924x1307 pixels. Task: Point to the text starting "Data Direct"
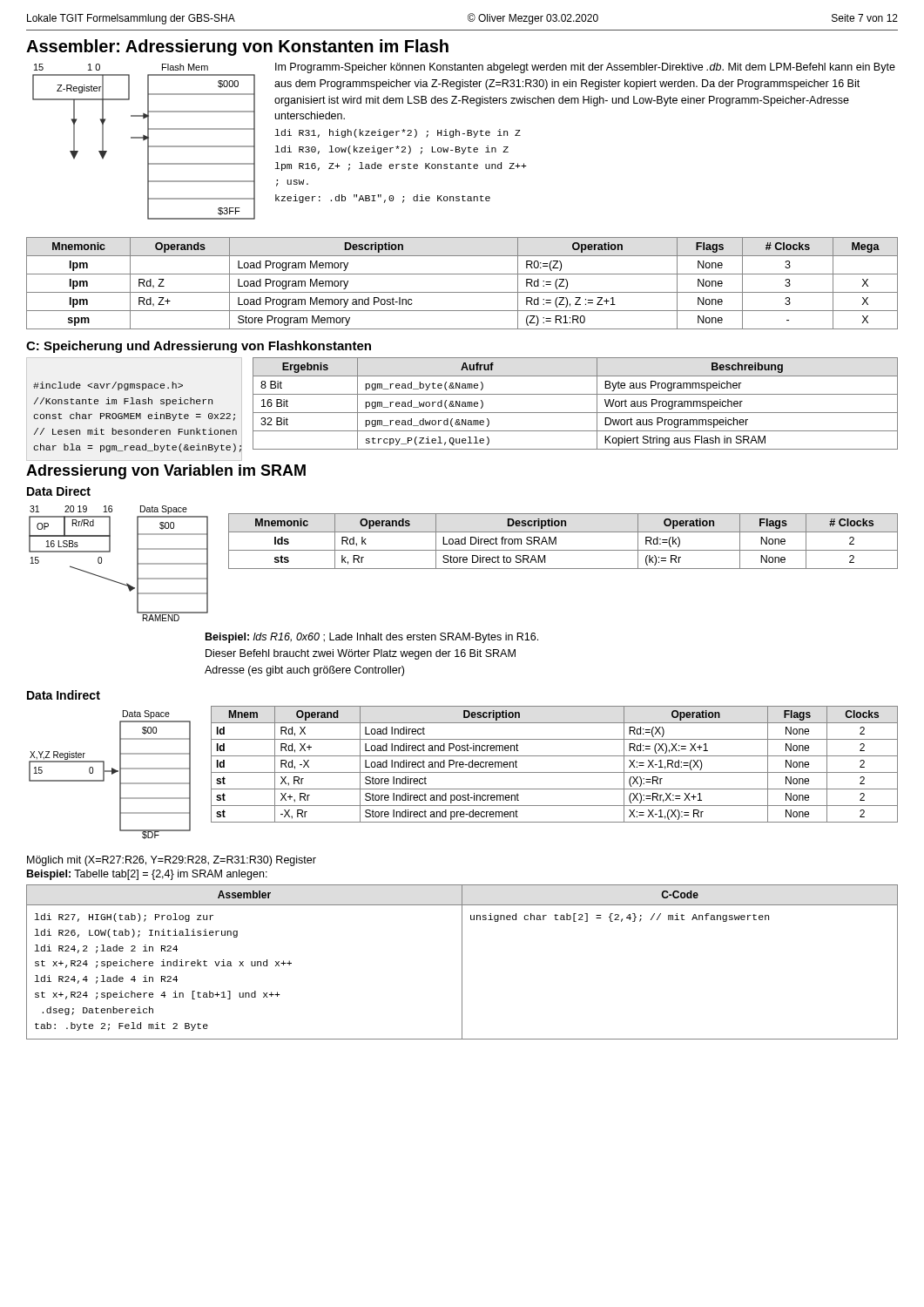(x=58, y=491)
